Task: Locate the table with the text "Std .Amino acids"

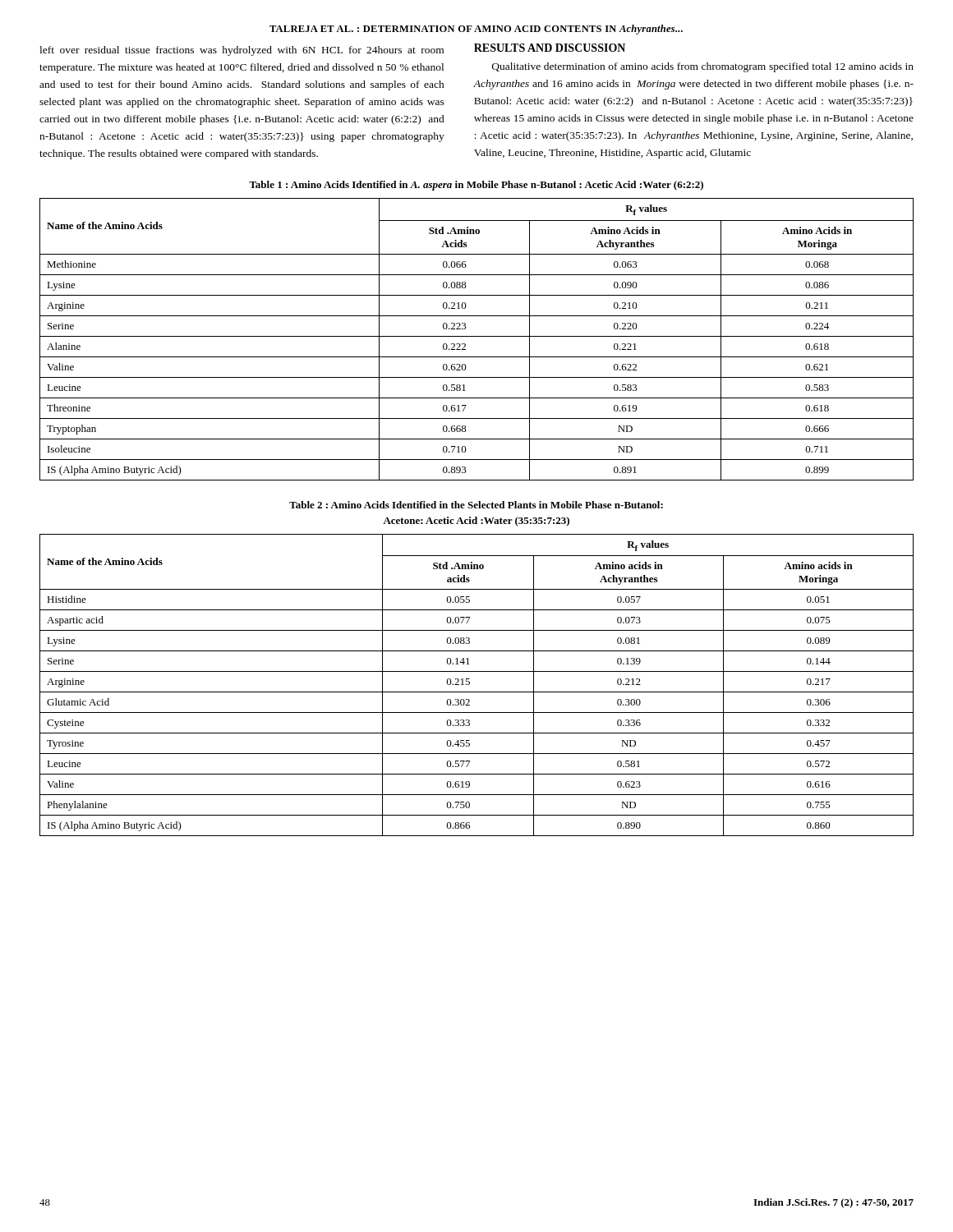Action: tap(476, 685)
